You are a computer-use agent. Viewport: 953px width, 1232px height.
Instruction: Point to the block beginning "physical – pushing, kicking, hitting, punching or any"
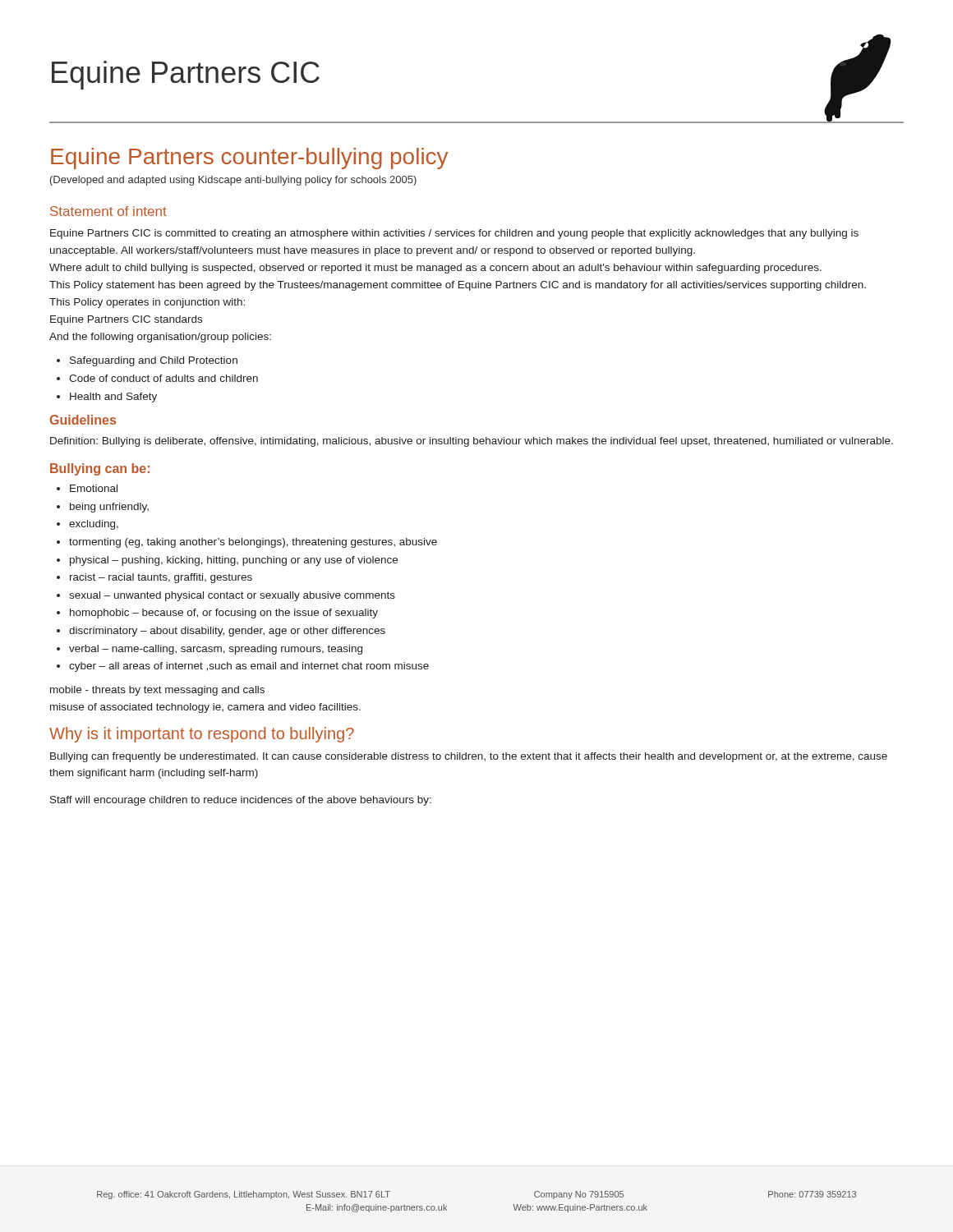click(234, 559)
